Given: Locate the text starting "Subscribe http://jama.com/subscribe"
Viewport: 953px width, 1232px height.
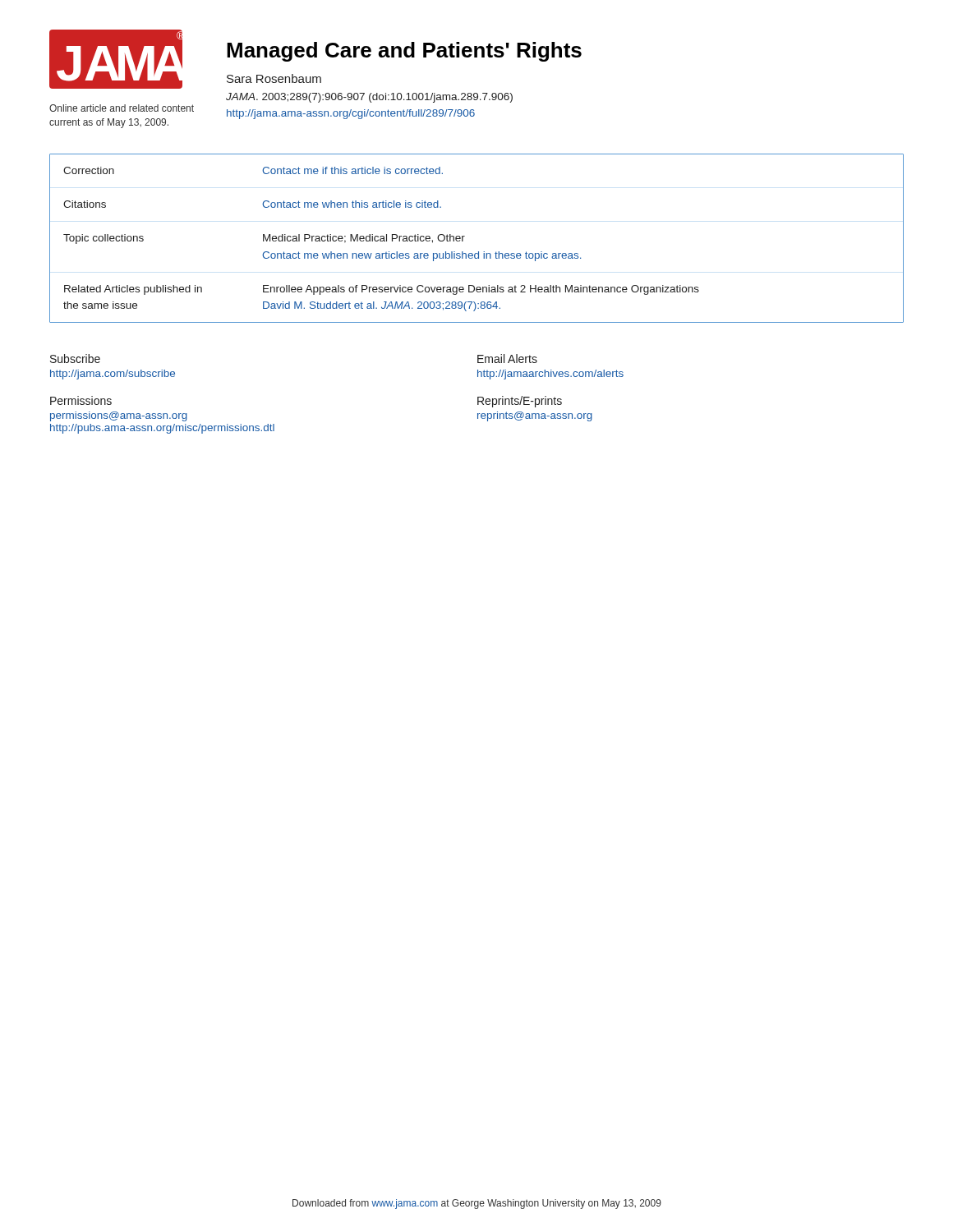Looking at the screenshot, I should point(75,359).
